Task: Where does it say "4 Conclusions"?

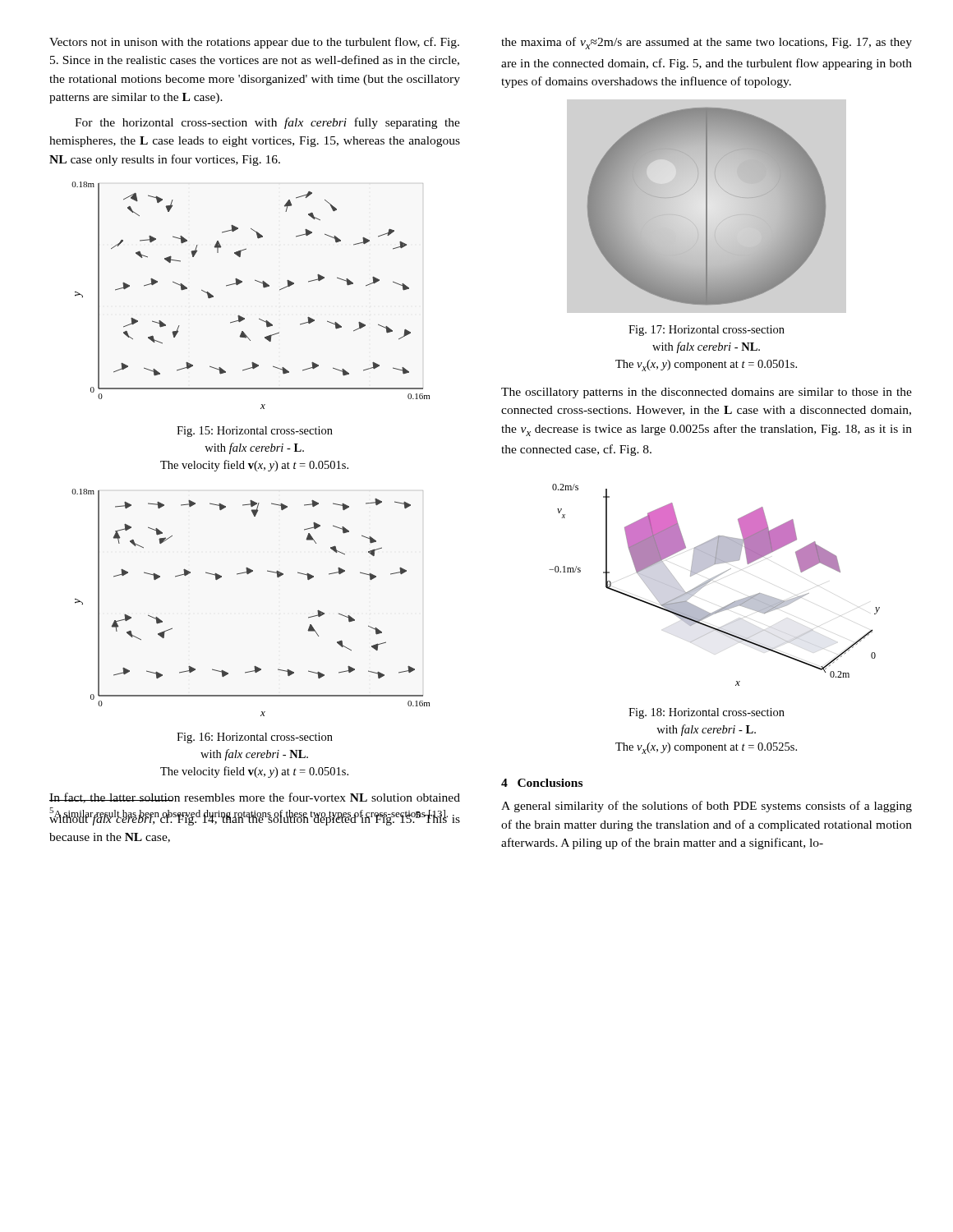Action: tap(542, 782)
